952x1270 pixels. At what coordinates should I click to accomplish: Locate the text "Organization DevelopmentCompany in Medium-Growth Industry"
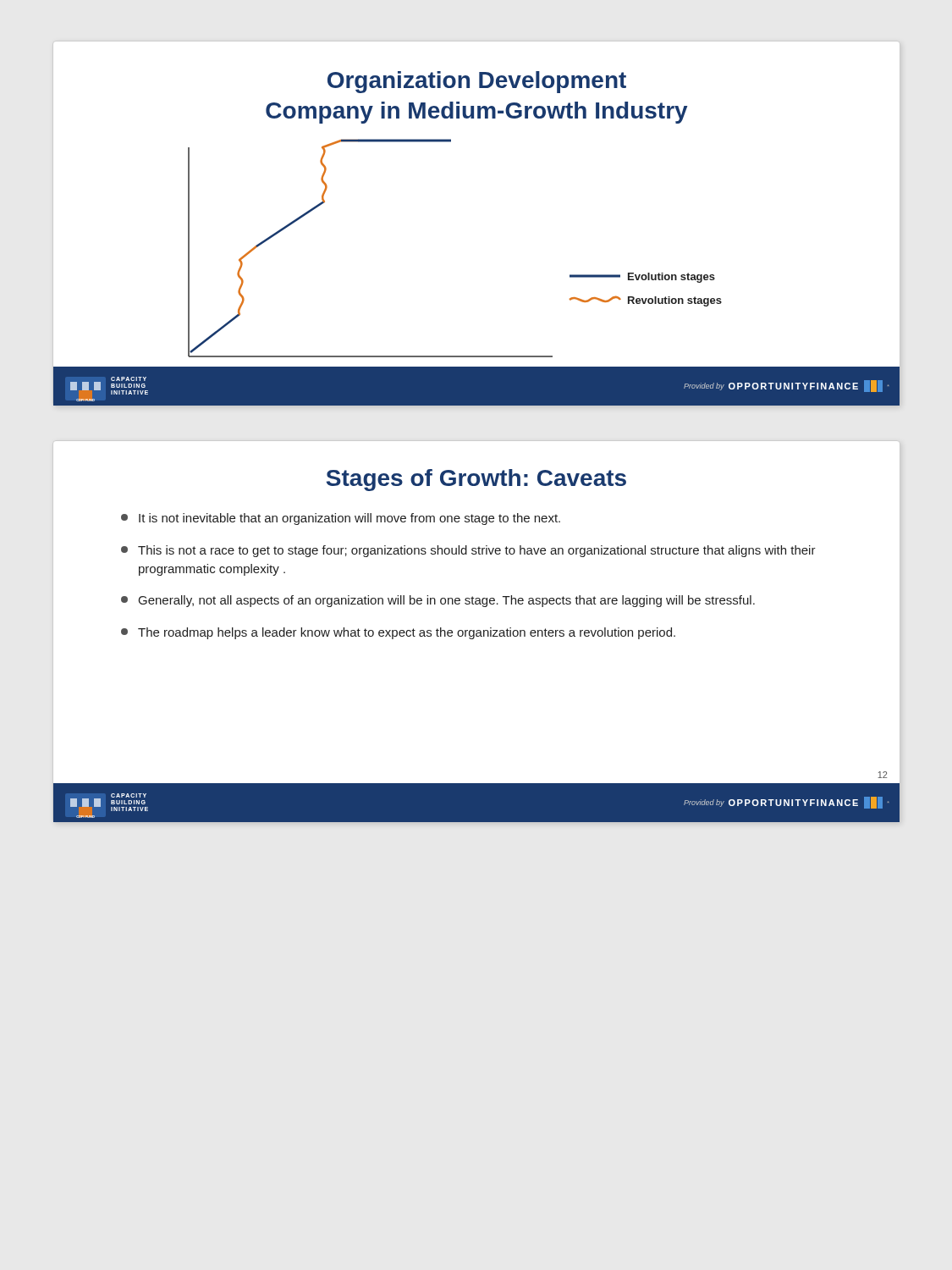[x=476, y=96]
